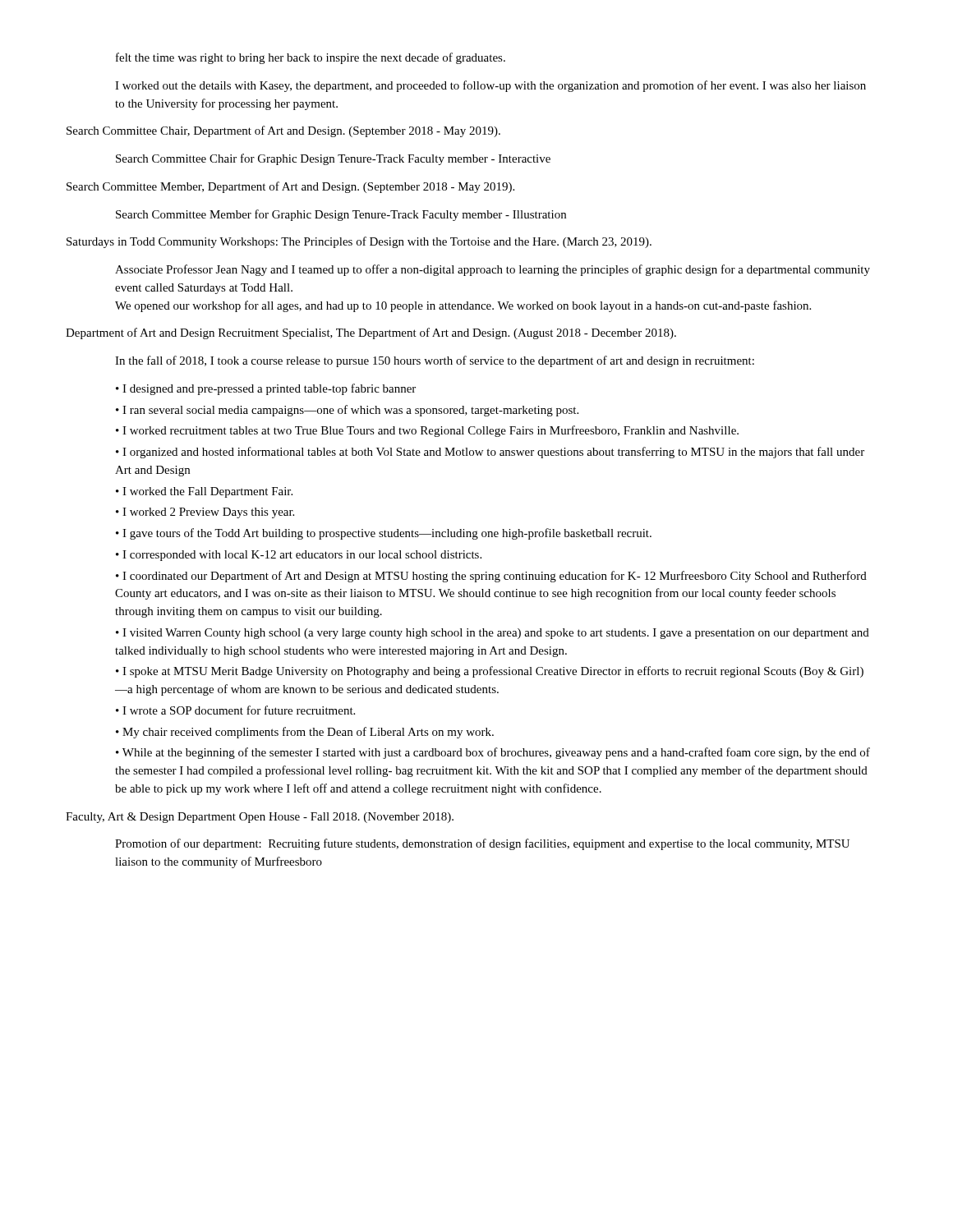Select the list item containing "• I coordinated our Department"

(x=491, y=593)
